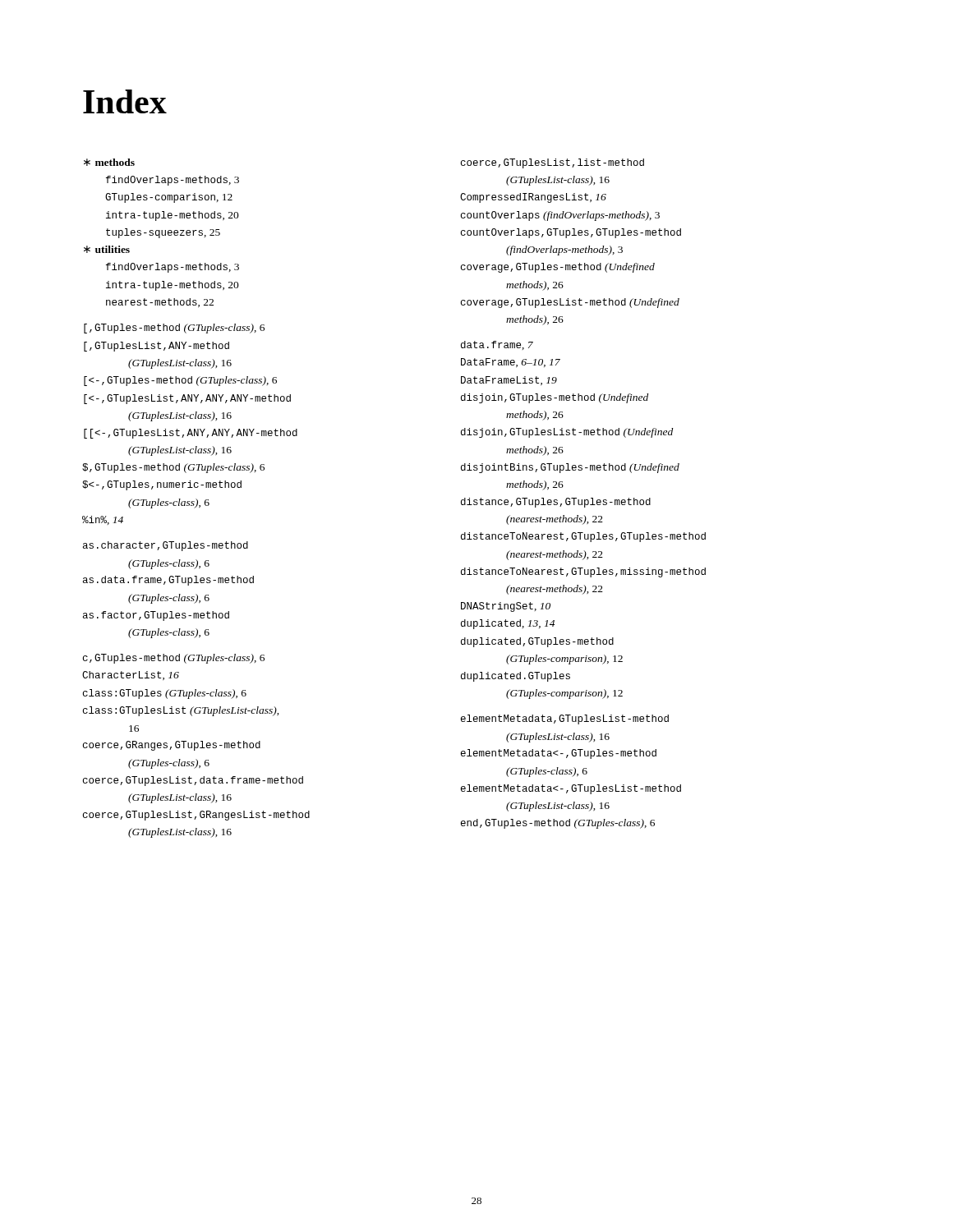Select the list item with the text "coerce,GRanges,GTuples-method (GTuples-class), 6"
Screen dimensions: 1232x953
(255, 754)
